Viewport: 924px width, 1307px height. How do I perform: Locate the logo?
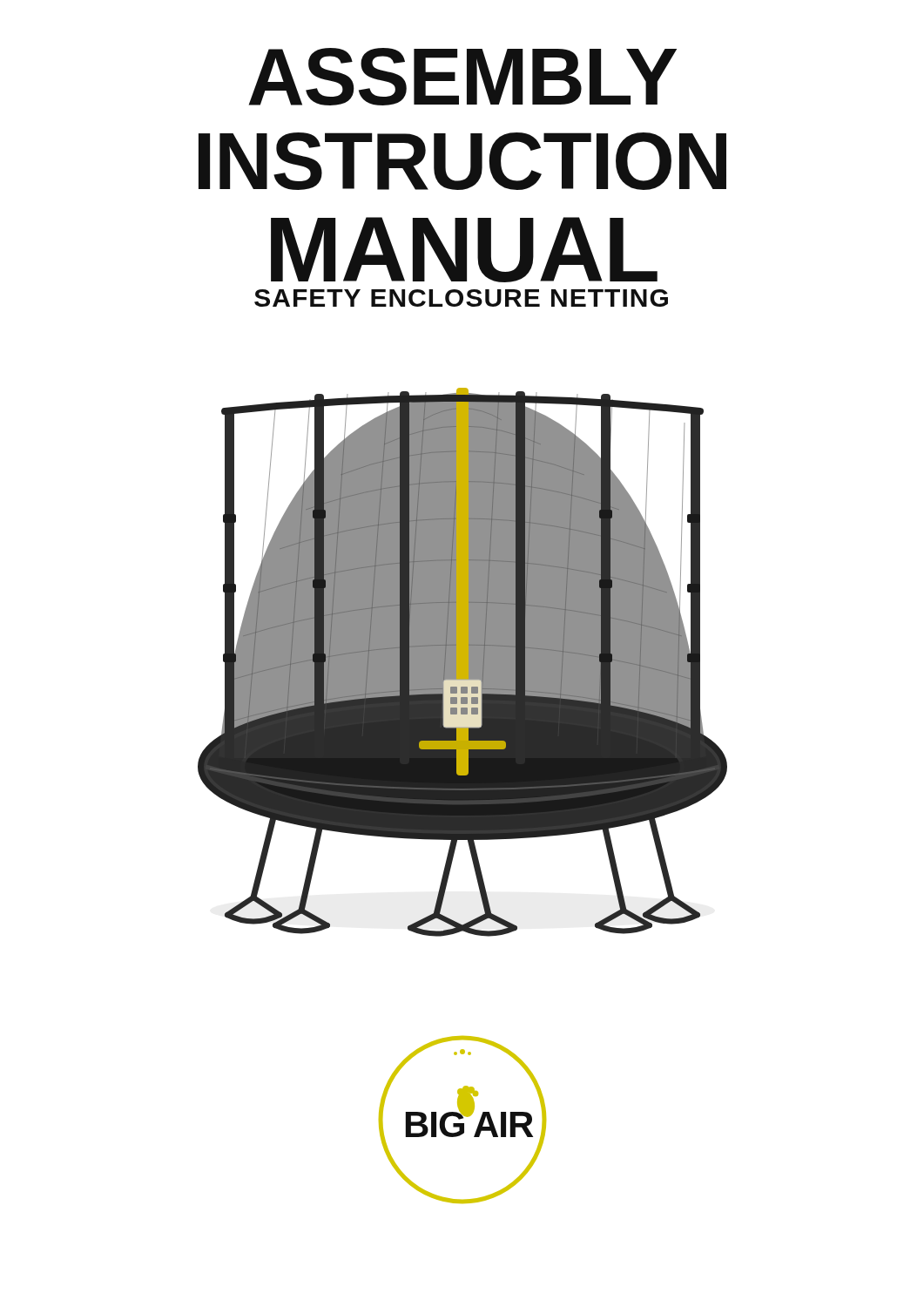pos(462,1120)
